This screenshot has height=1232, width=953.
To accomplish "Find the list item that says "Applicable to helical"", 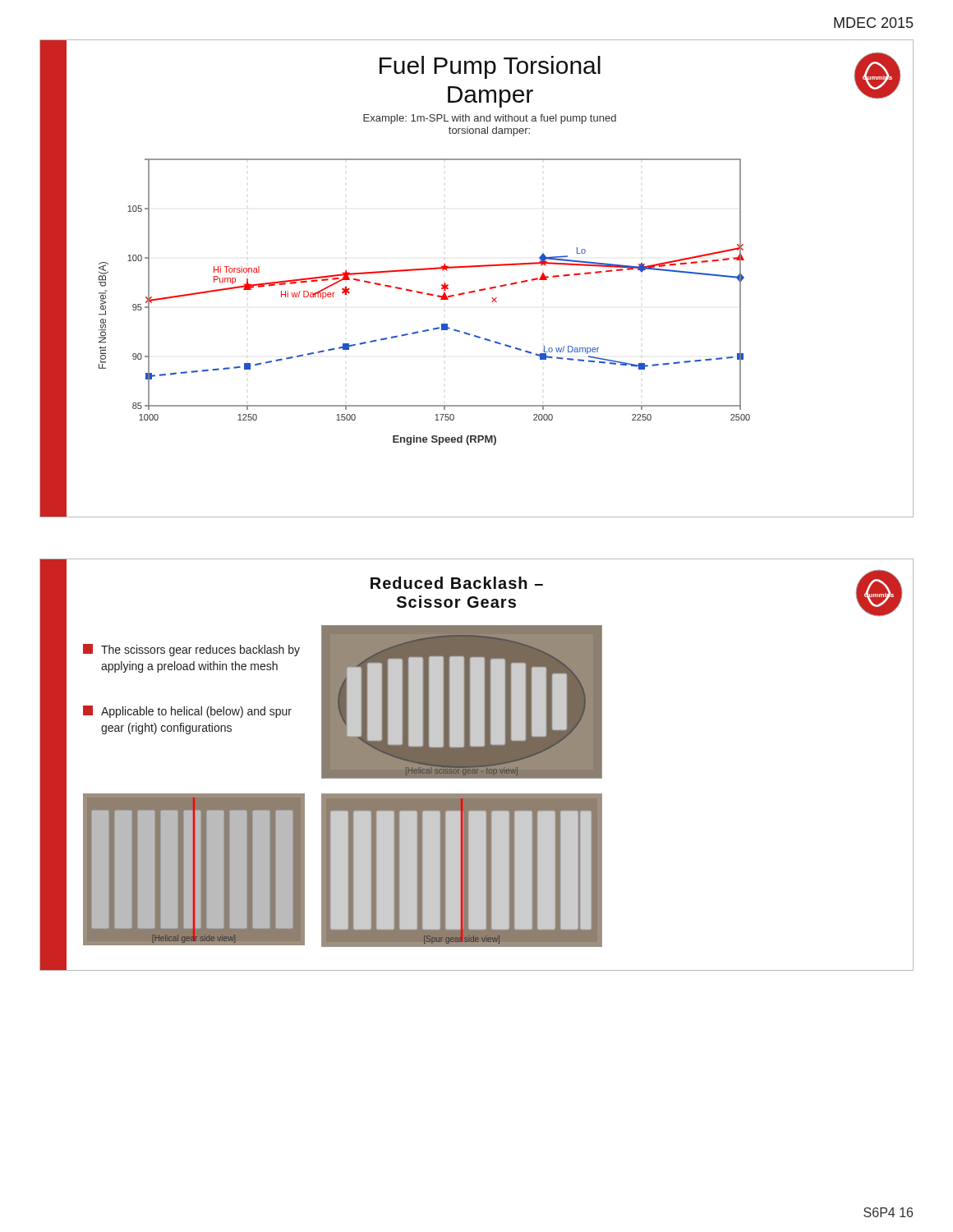I will pos(194,720).
